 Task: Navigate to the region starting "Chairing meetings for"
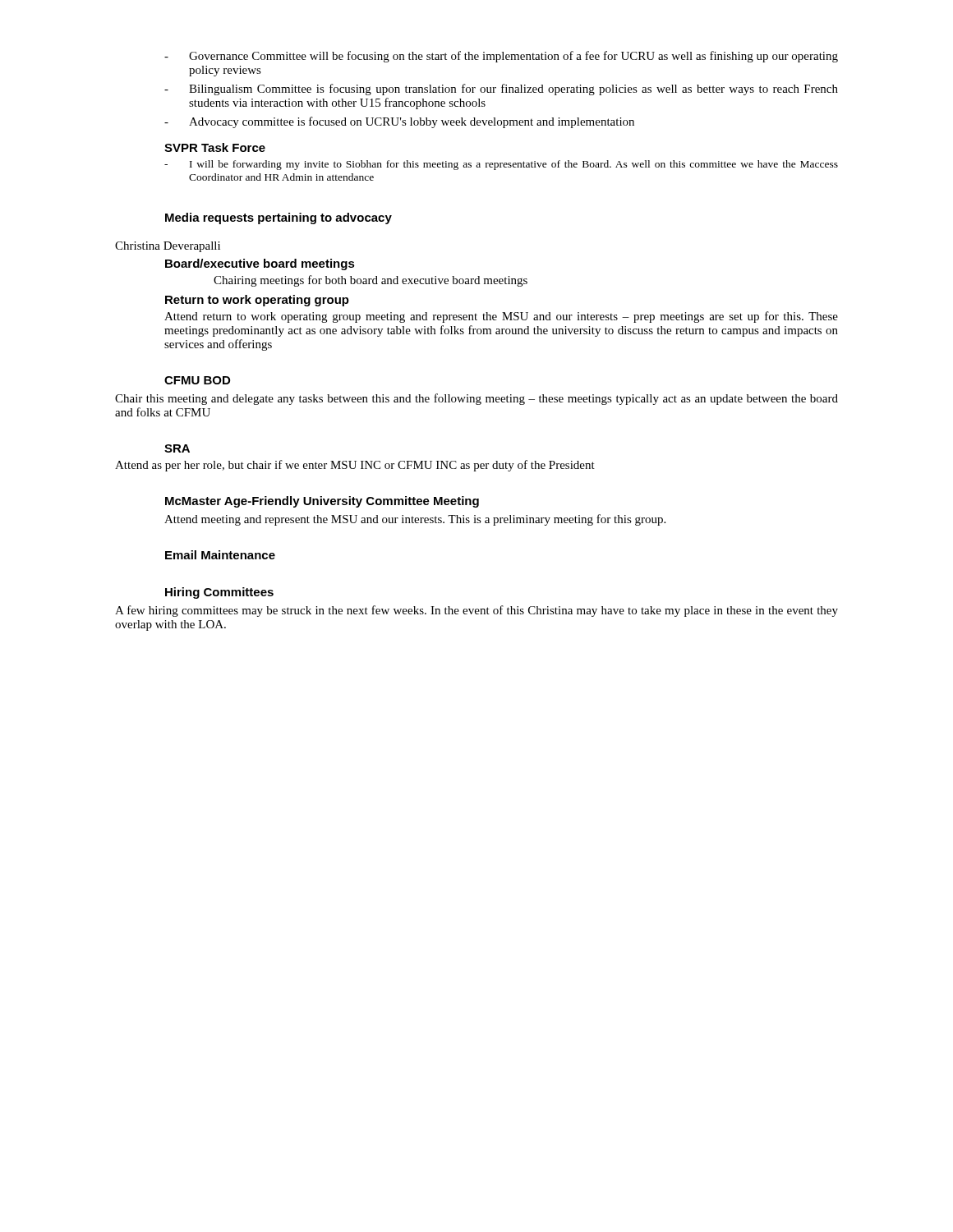pos(371,280)
